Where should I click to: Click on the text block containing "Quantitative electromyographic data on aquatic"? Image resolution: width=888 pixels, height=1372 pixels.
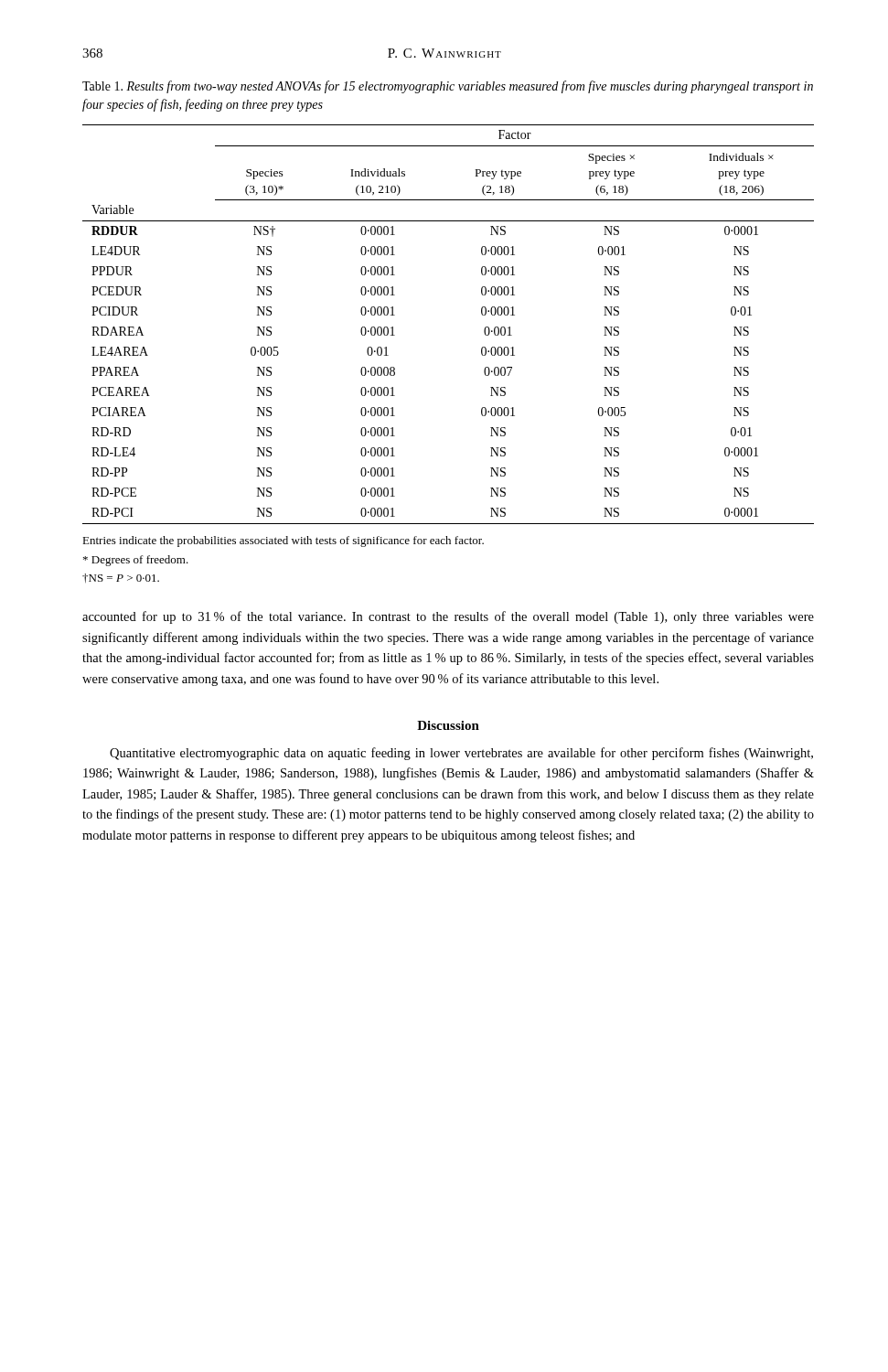point(448,794)
